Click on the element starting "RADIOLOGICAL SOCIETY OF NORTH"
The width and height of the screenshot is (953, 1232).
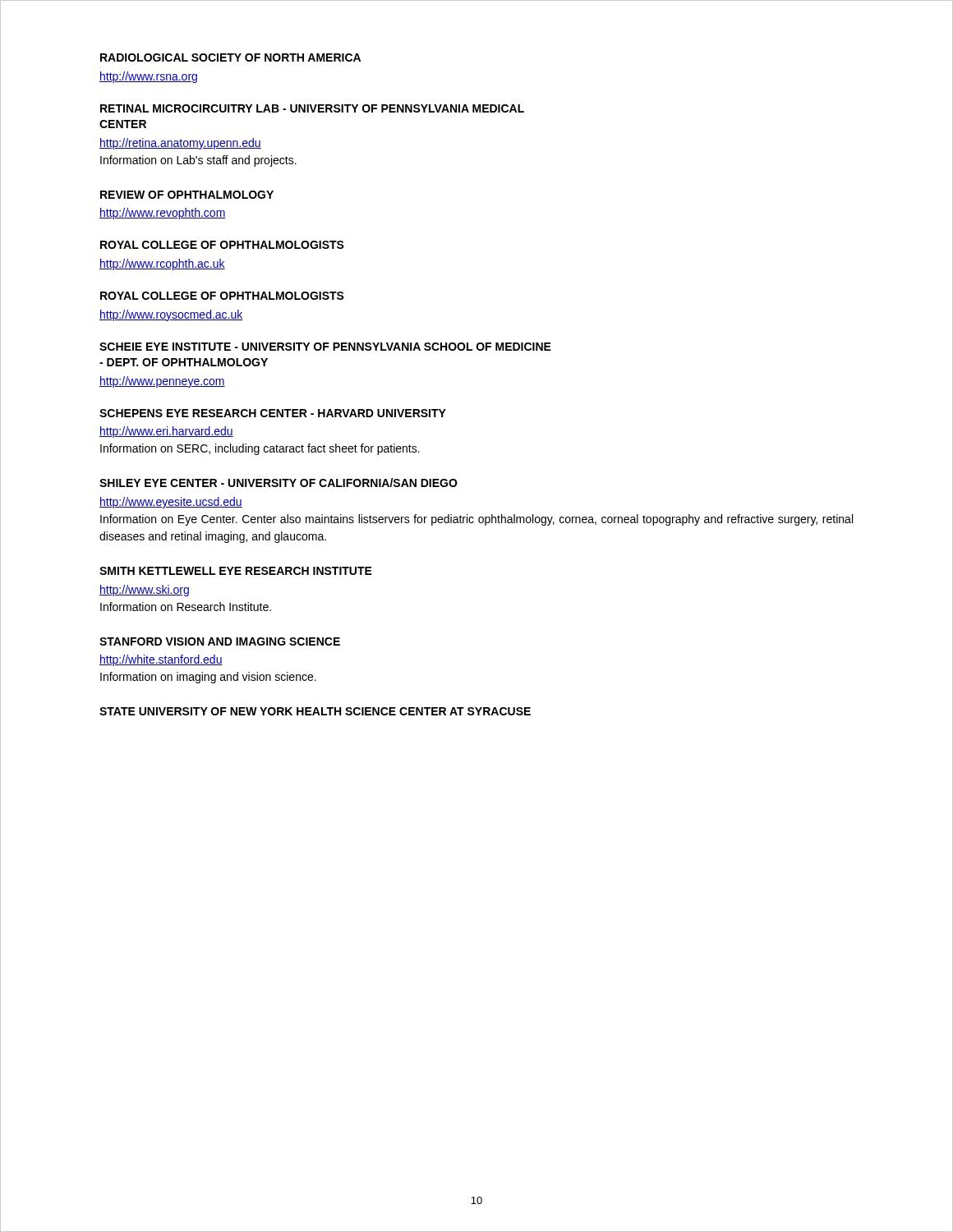230,57
